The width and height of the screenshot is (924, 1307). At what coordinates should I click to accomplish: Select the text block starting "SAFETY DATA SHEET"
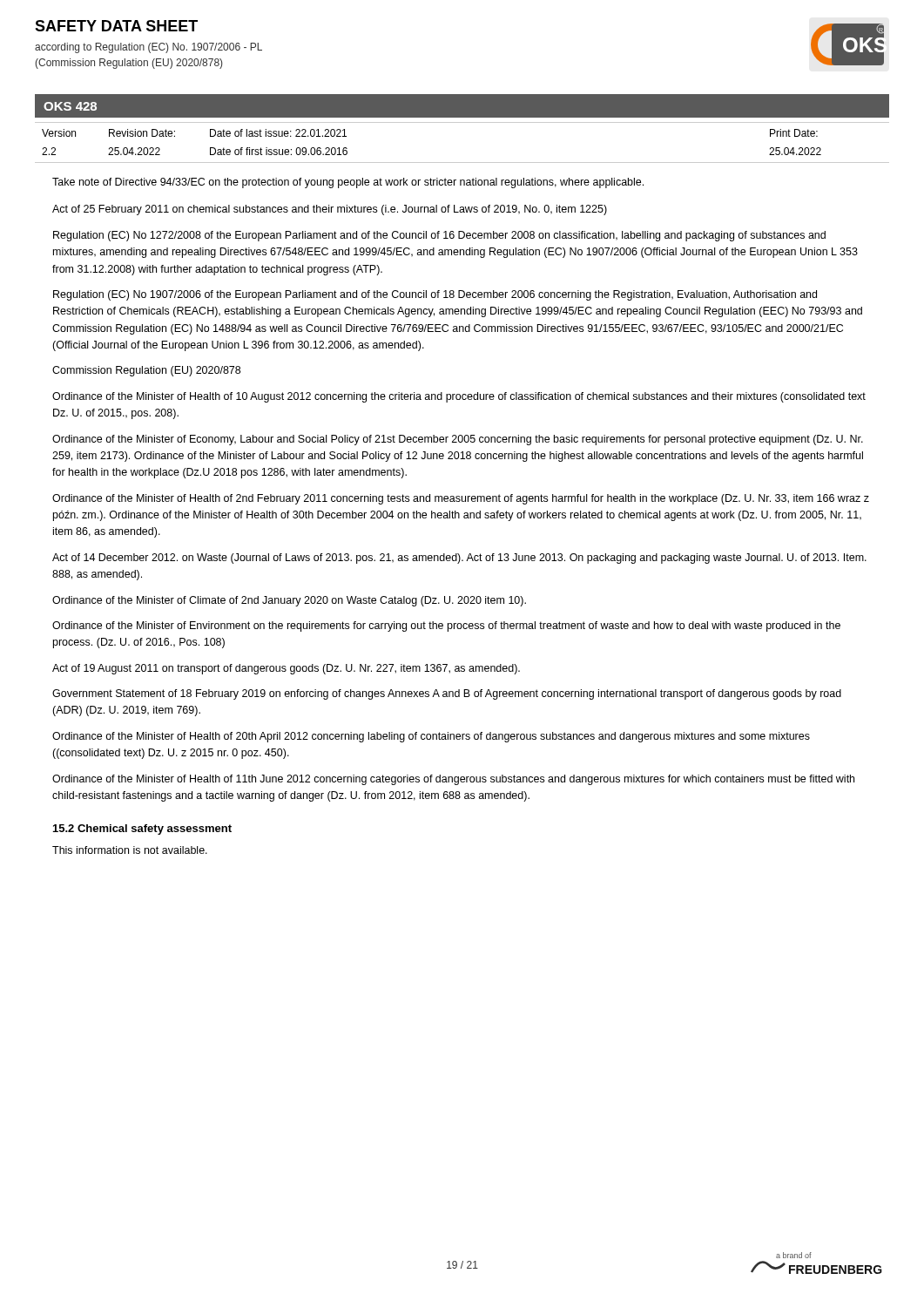[x=116, y=26]
